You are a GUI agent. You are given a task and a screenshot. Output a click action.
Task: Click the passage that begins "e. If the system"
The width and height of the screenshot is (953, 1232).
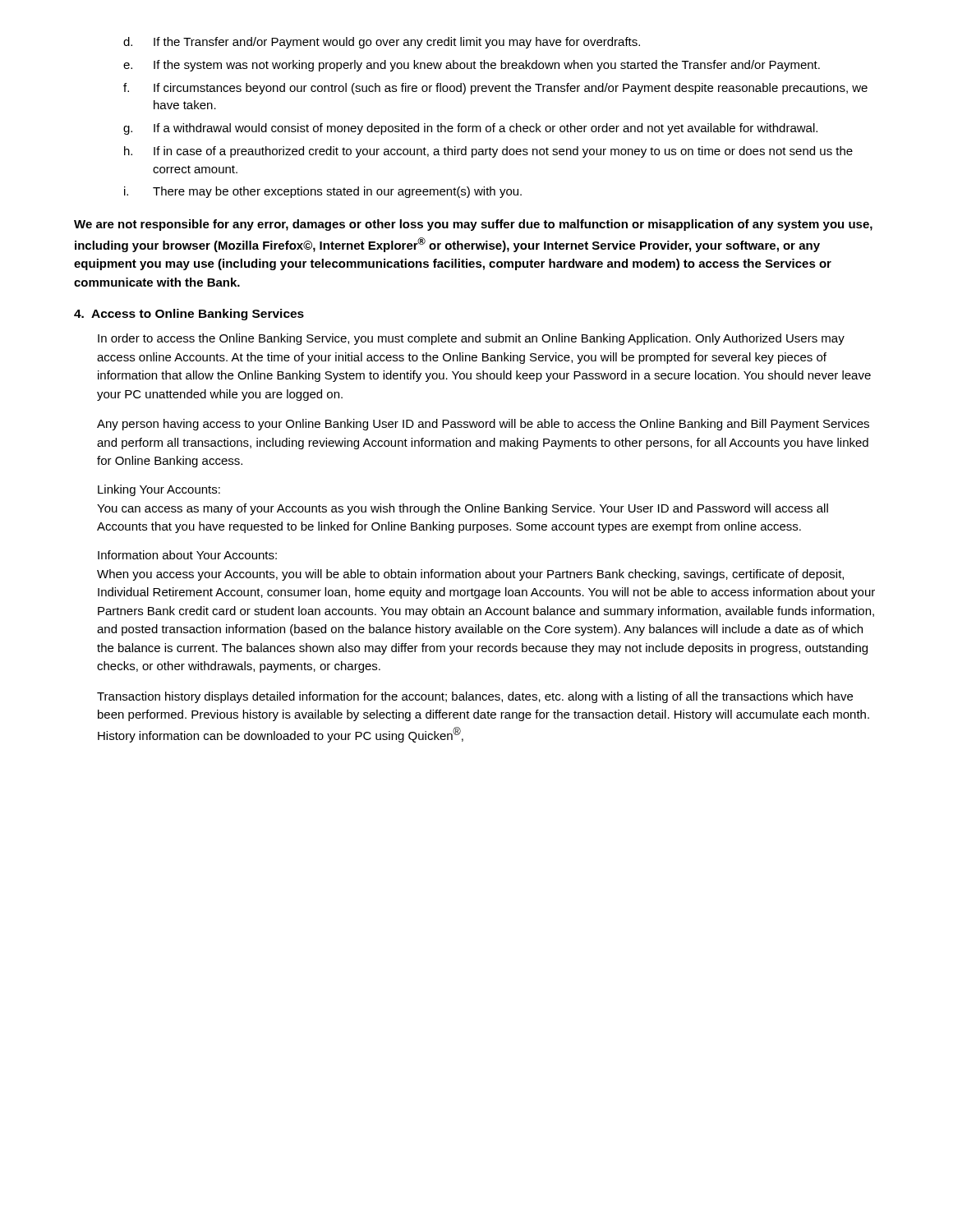501,65
